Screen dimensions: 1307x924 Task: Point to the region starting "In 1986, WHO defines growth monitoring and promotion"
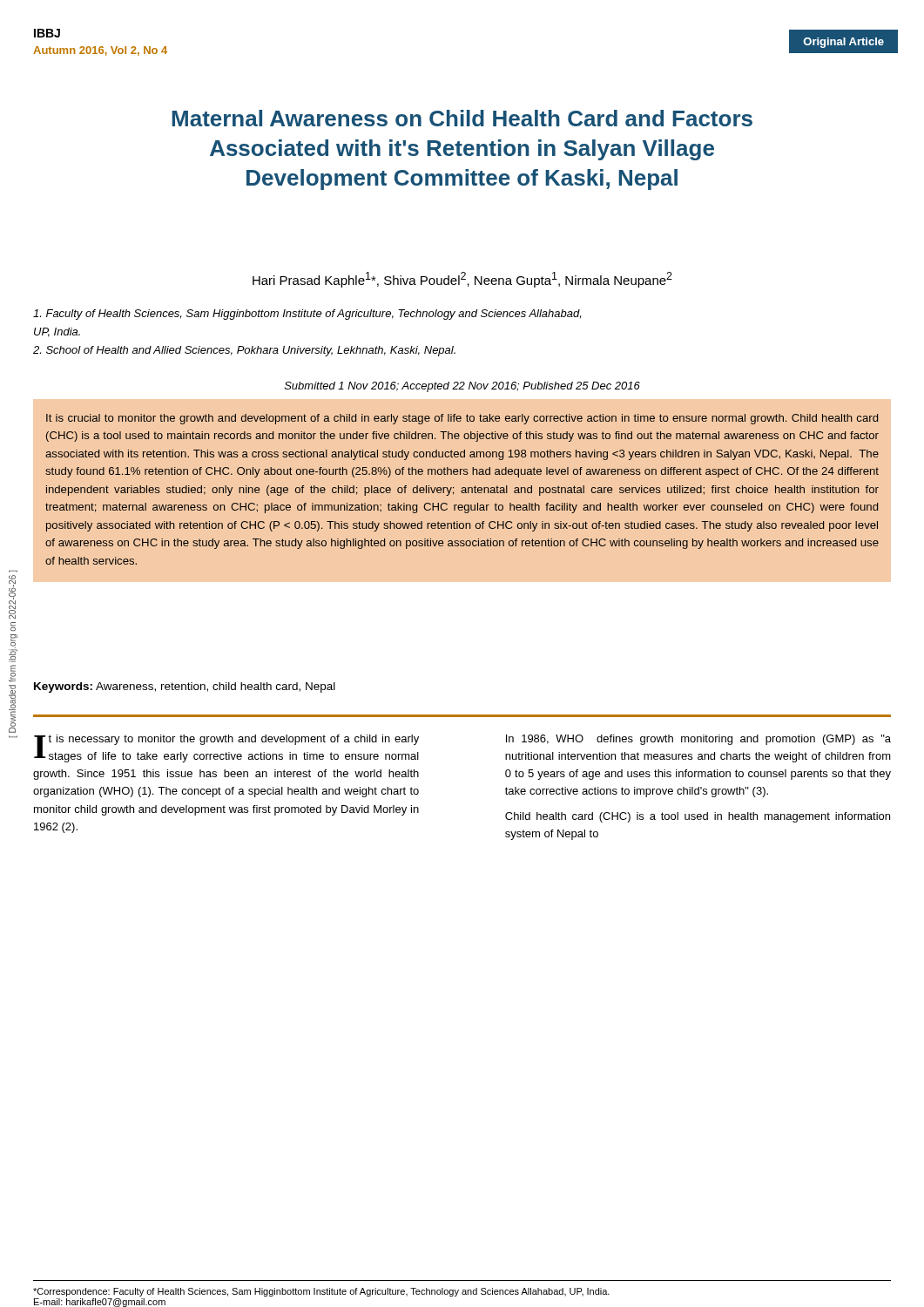point(698,786)
